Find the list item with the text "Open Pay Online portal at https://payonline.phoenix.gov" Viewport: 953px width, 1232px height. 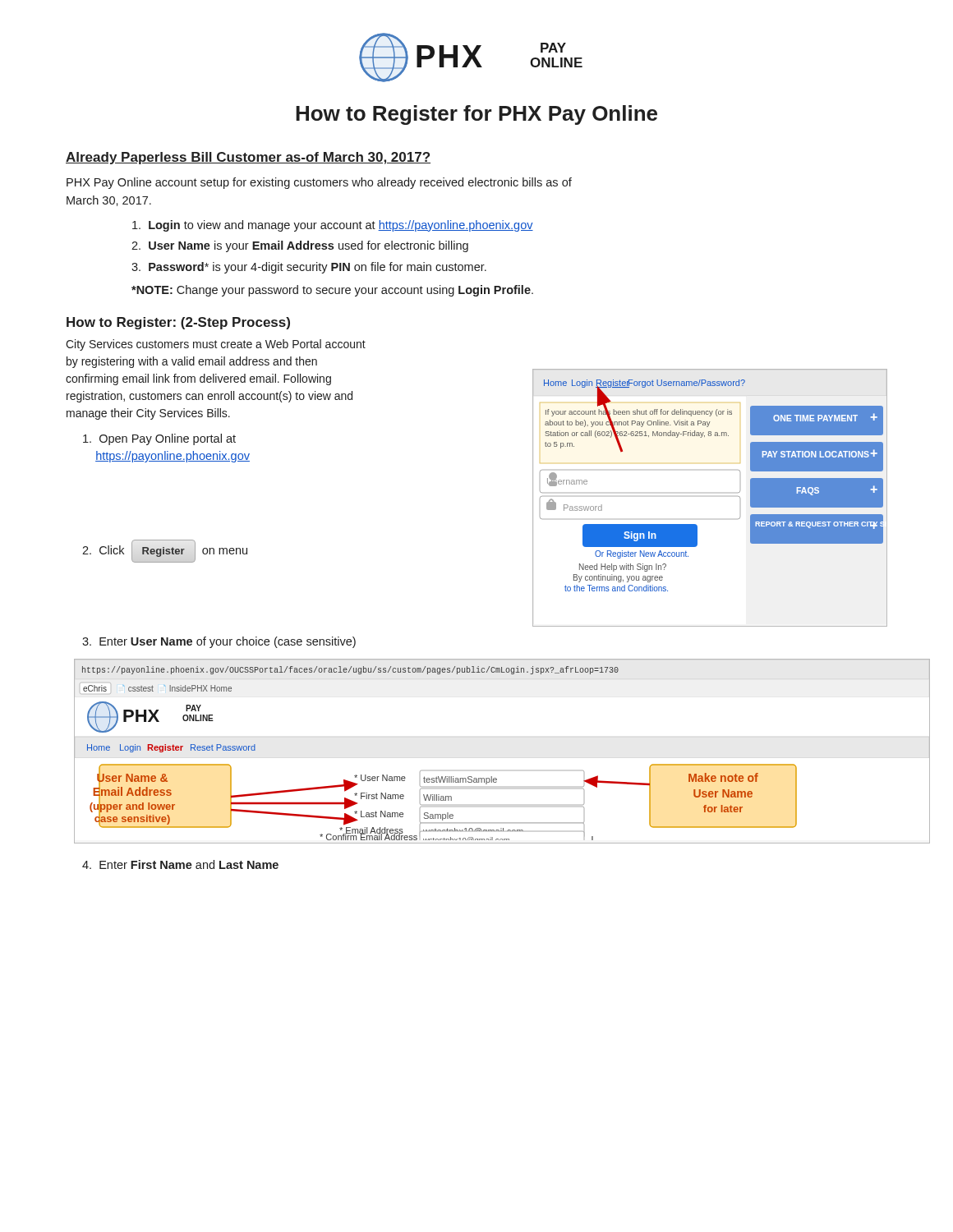tap(166, 447)
